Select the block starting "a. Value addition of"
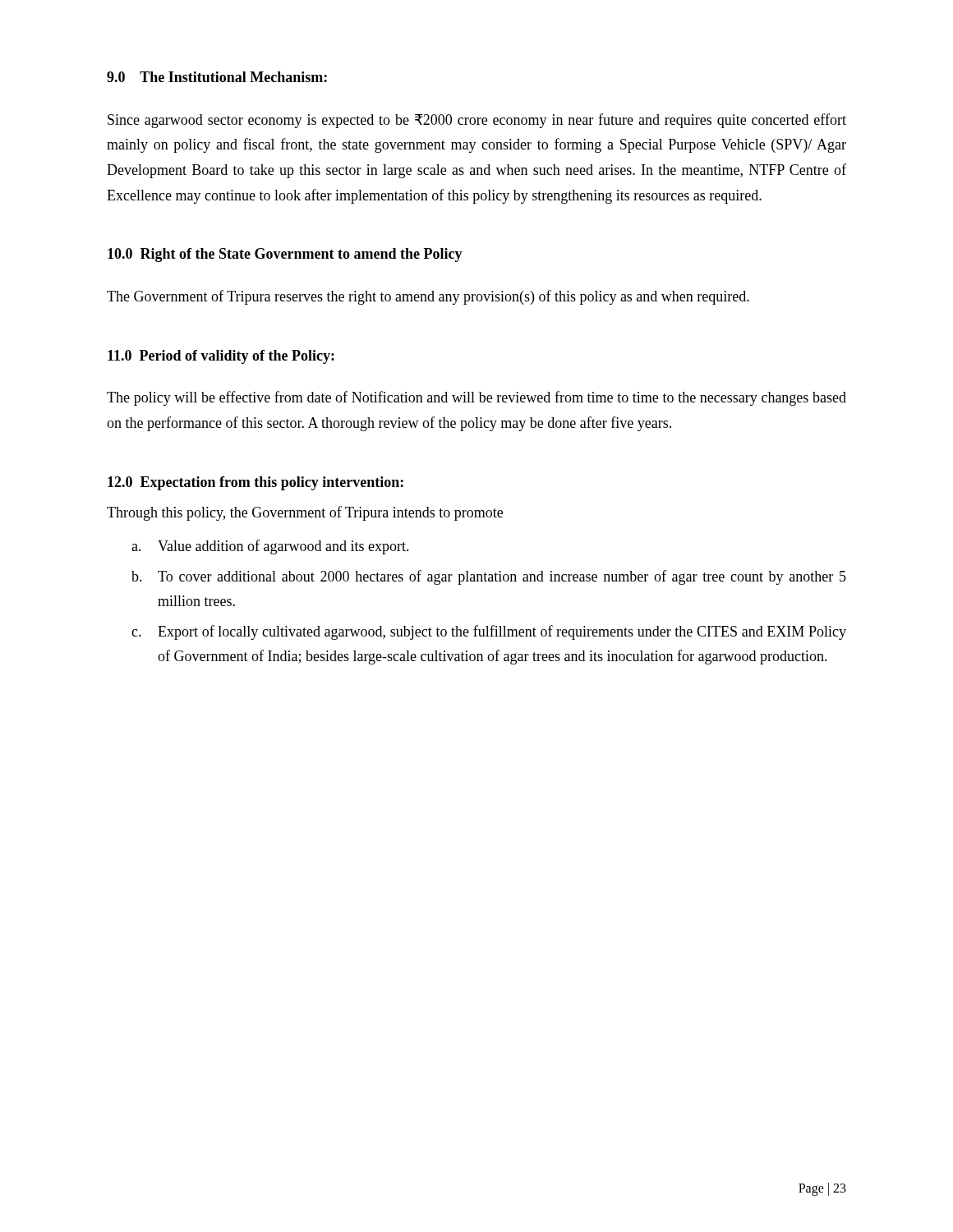The width and height of the screenshot is (953, 1232). 270,547
